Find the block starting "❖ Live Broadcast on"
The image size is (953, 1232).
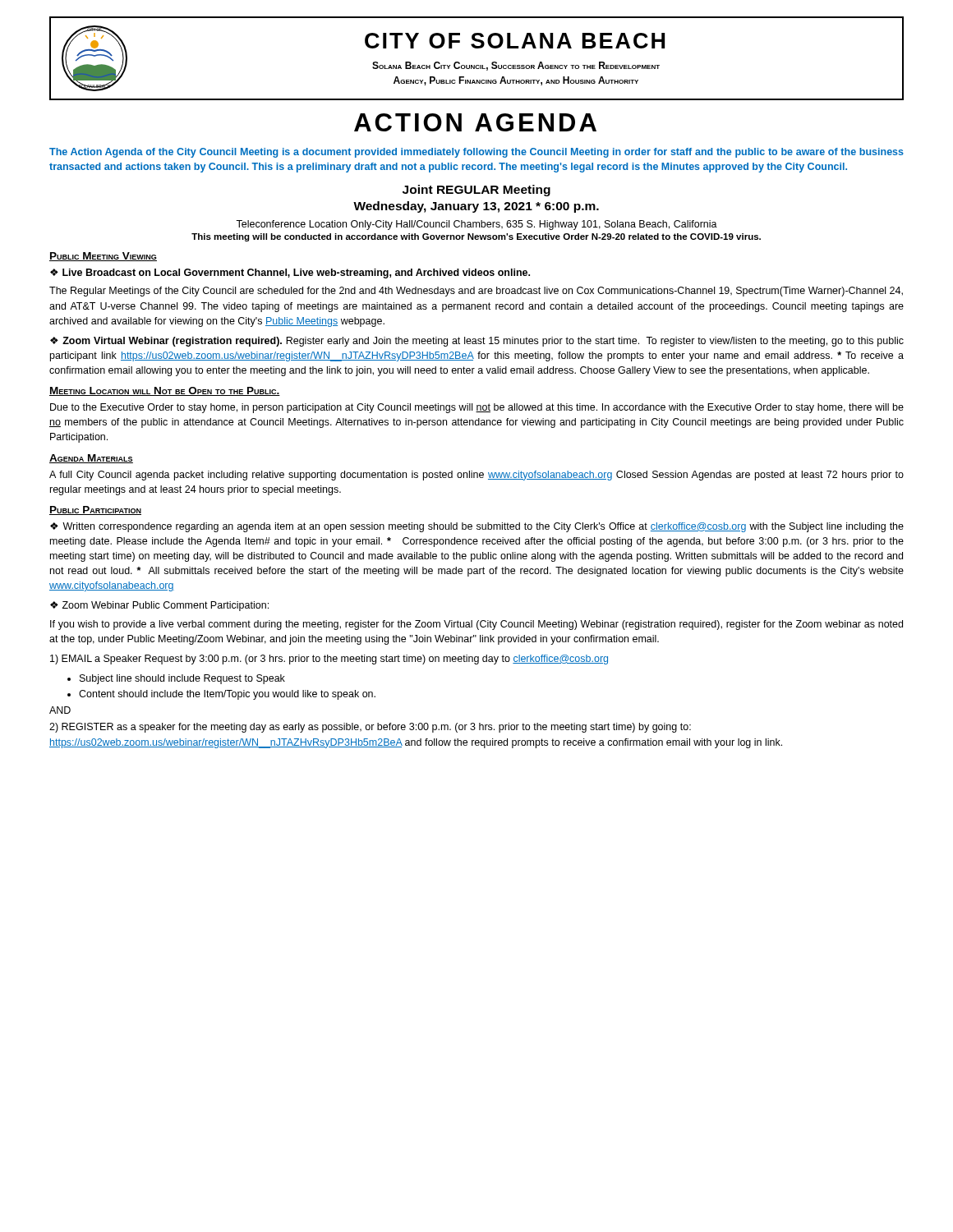(x=290, y=273)
